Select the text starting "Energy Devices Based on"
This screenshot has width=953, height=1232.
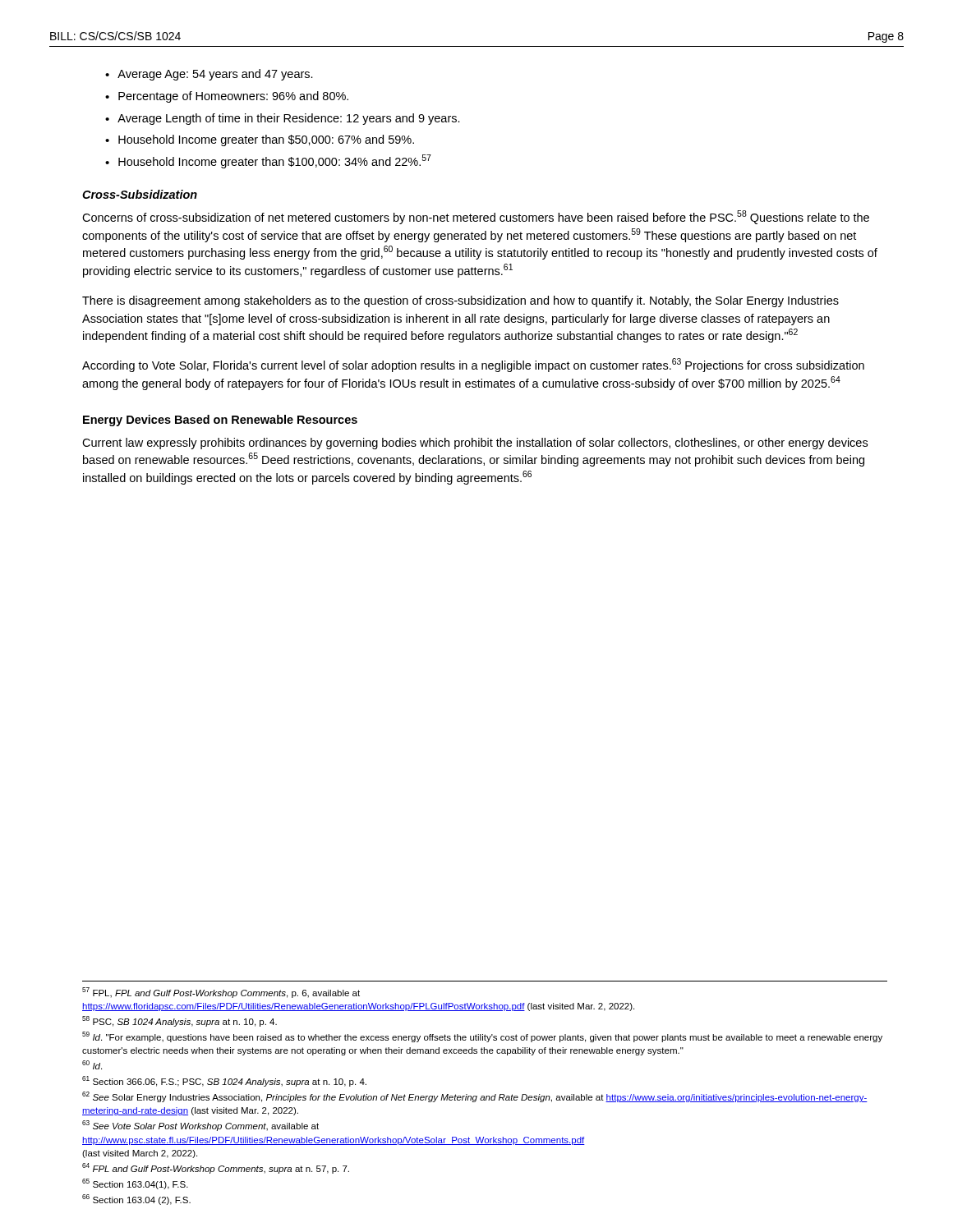pyautogui.click(x=220, y=419)
